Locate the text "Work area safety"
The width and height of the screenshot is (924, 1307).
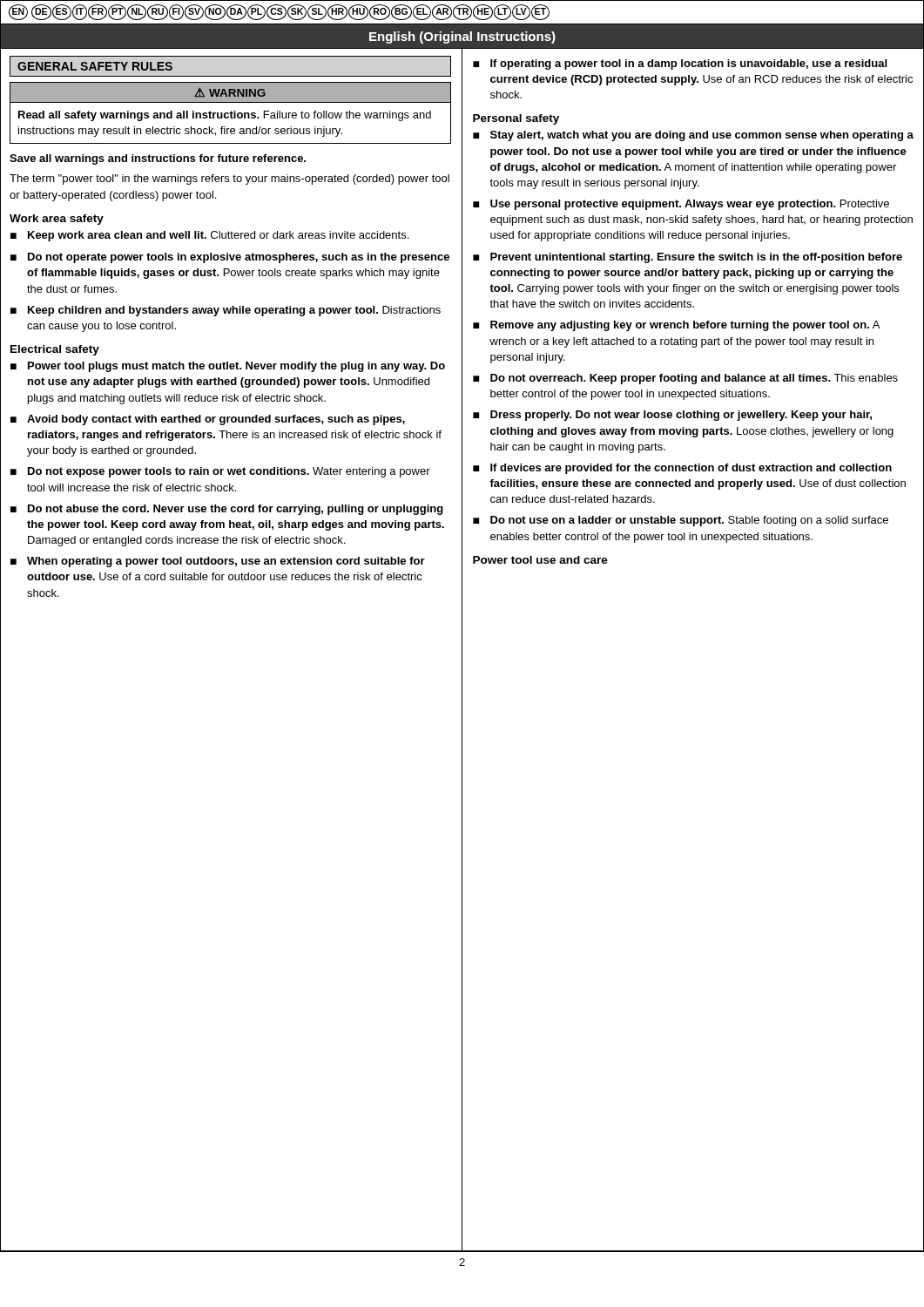click(x=57, y=218)
